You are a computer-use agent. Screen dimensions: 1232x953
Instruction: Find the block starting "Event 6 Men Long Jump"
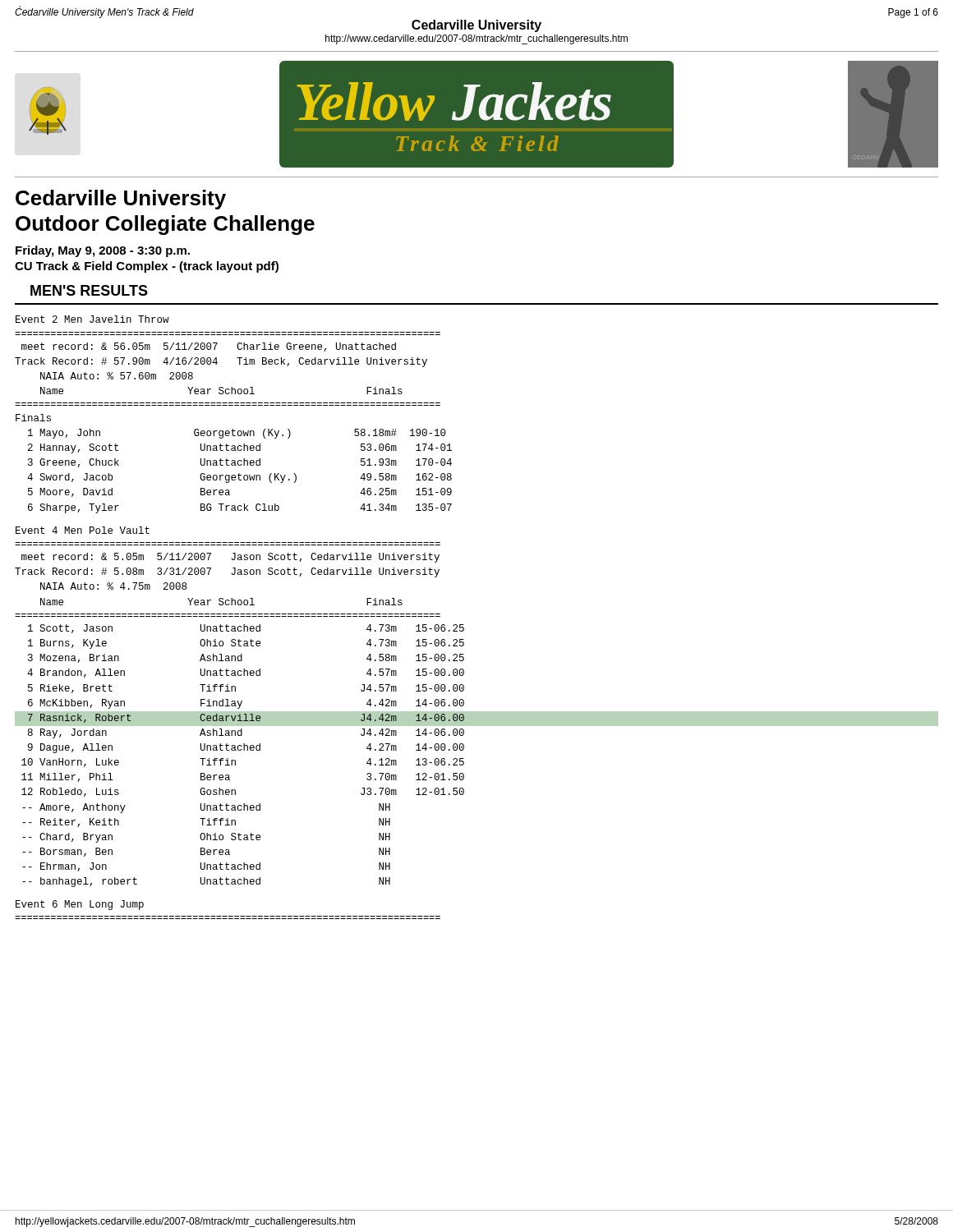[x=79, y=905]
